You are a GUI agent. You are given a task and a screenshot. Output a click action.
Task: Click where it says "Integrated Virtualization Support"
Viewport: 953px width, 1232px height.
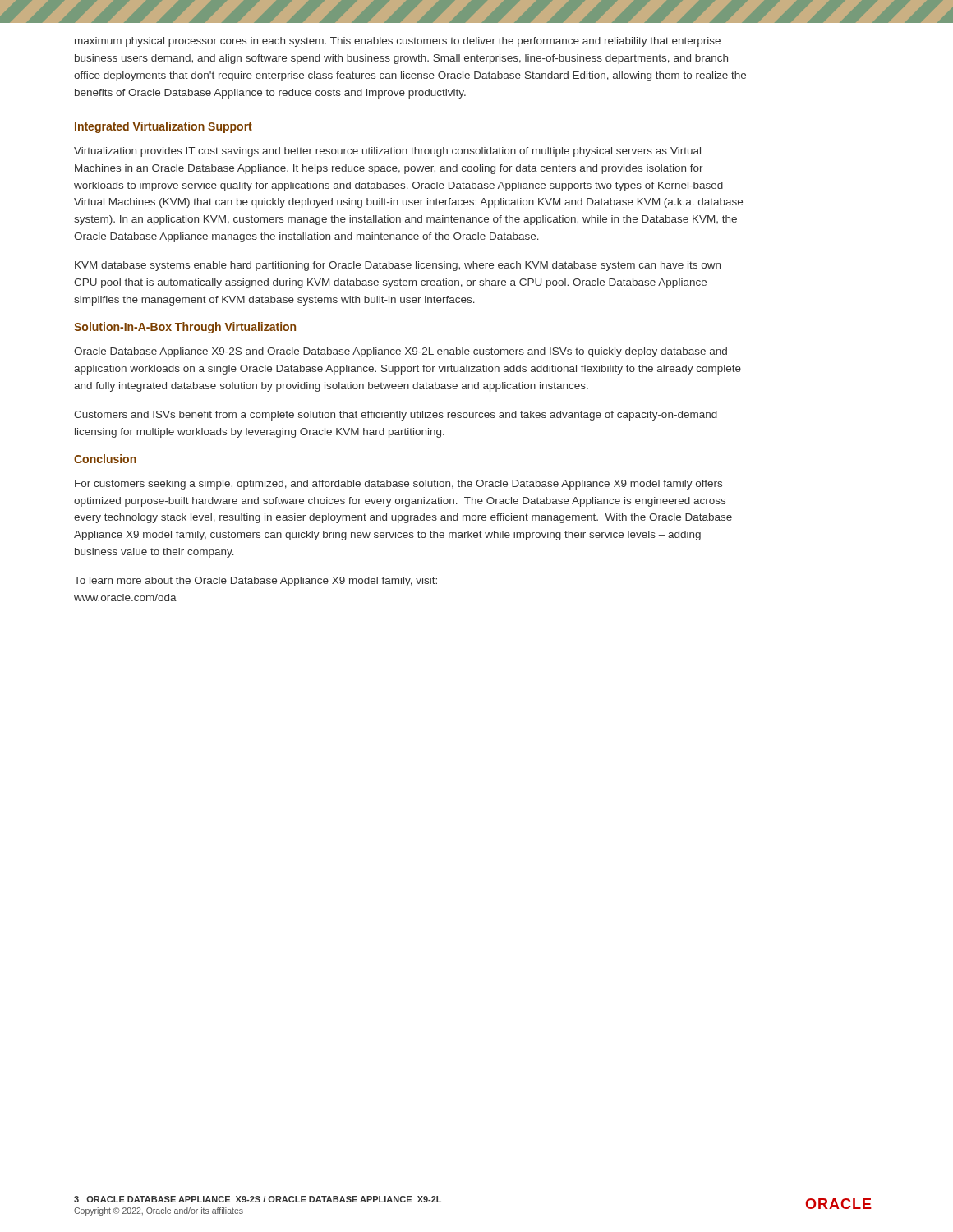[x=163, y=126]
